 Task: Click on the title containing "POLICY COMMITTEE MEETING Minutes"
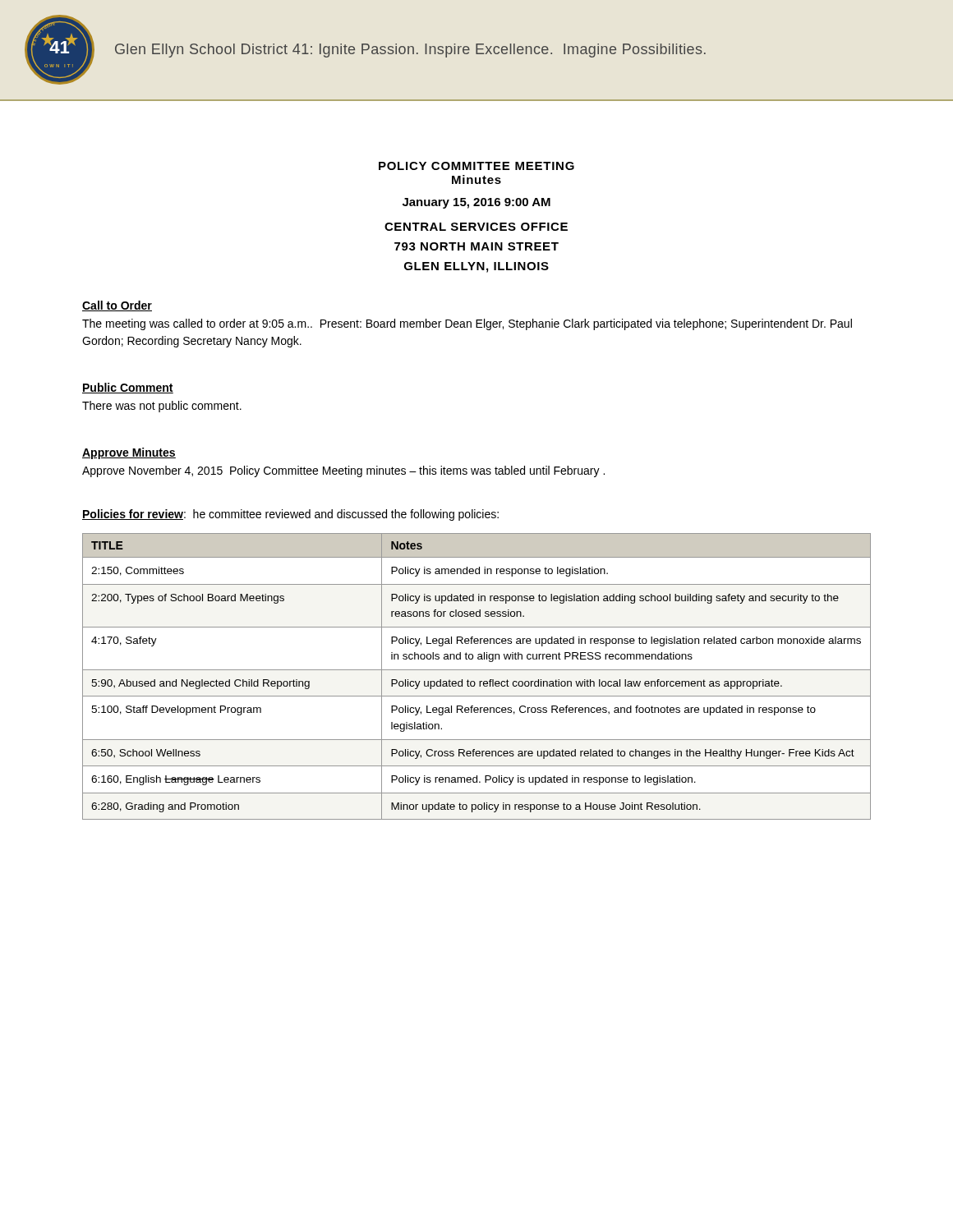point(476,172)
